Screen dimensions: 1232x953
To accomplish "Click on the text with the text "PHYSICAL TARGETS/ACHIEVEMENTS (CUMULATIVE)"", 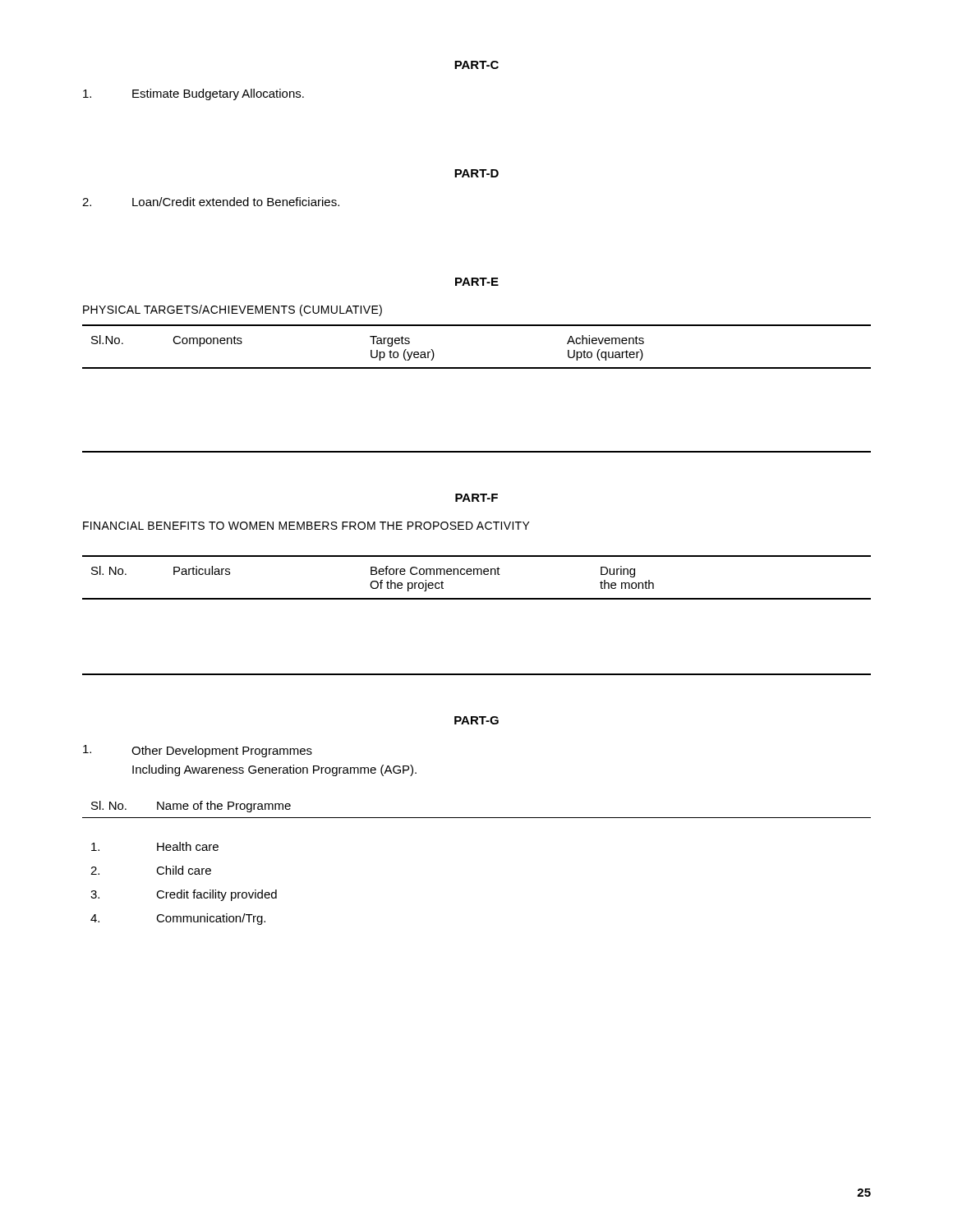I will 232,310.
